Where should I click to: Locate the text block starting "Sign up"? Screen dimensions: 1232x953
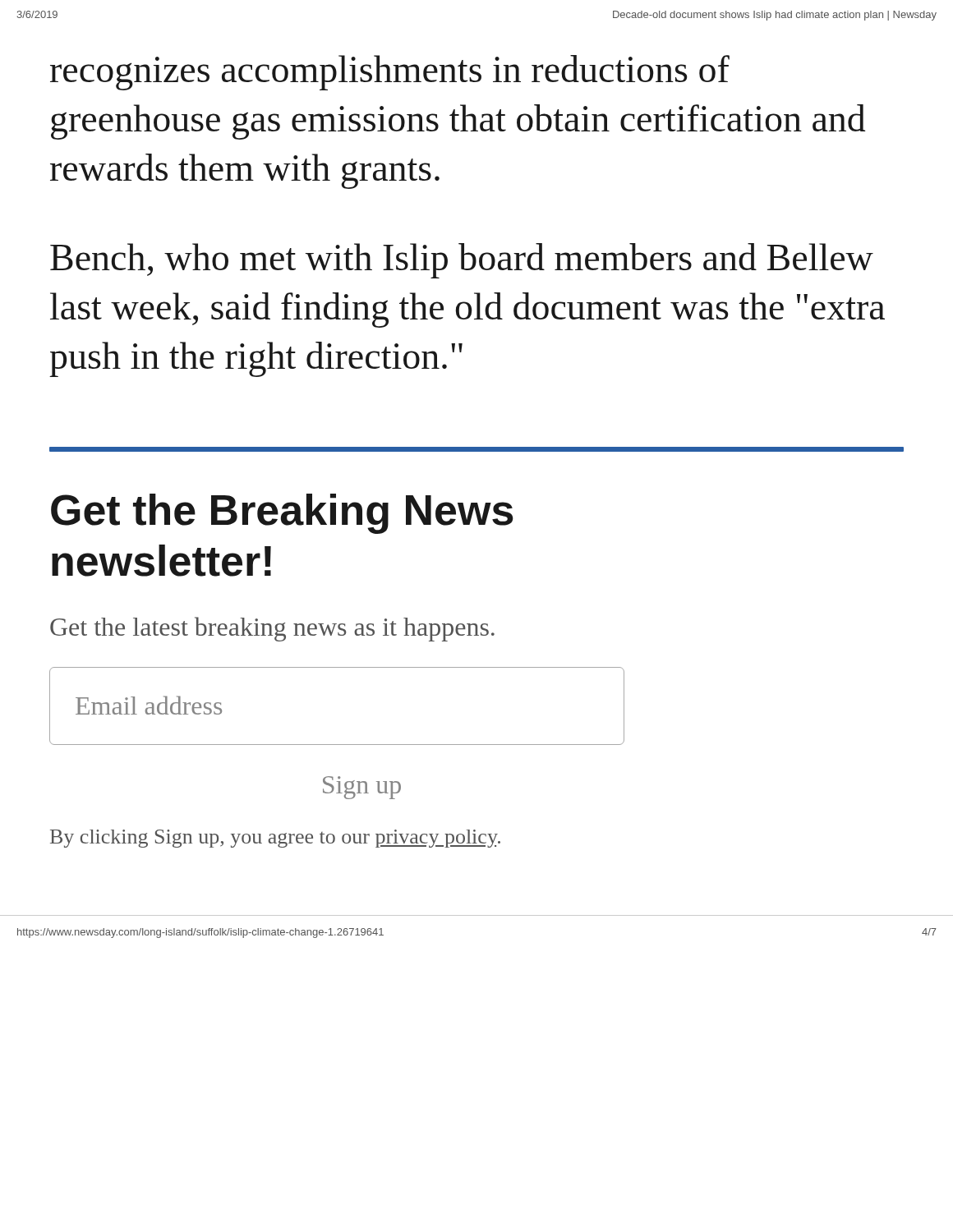[361, 784]
